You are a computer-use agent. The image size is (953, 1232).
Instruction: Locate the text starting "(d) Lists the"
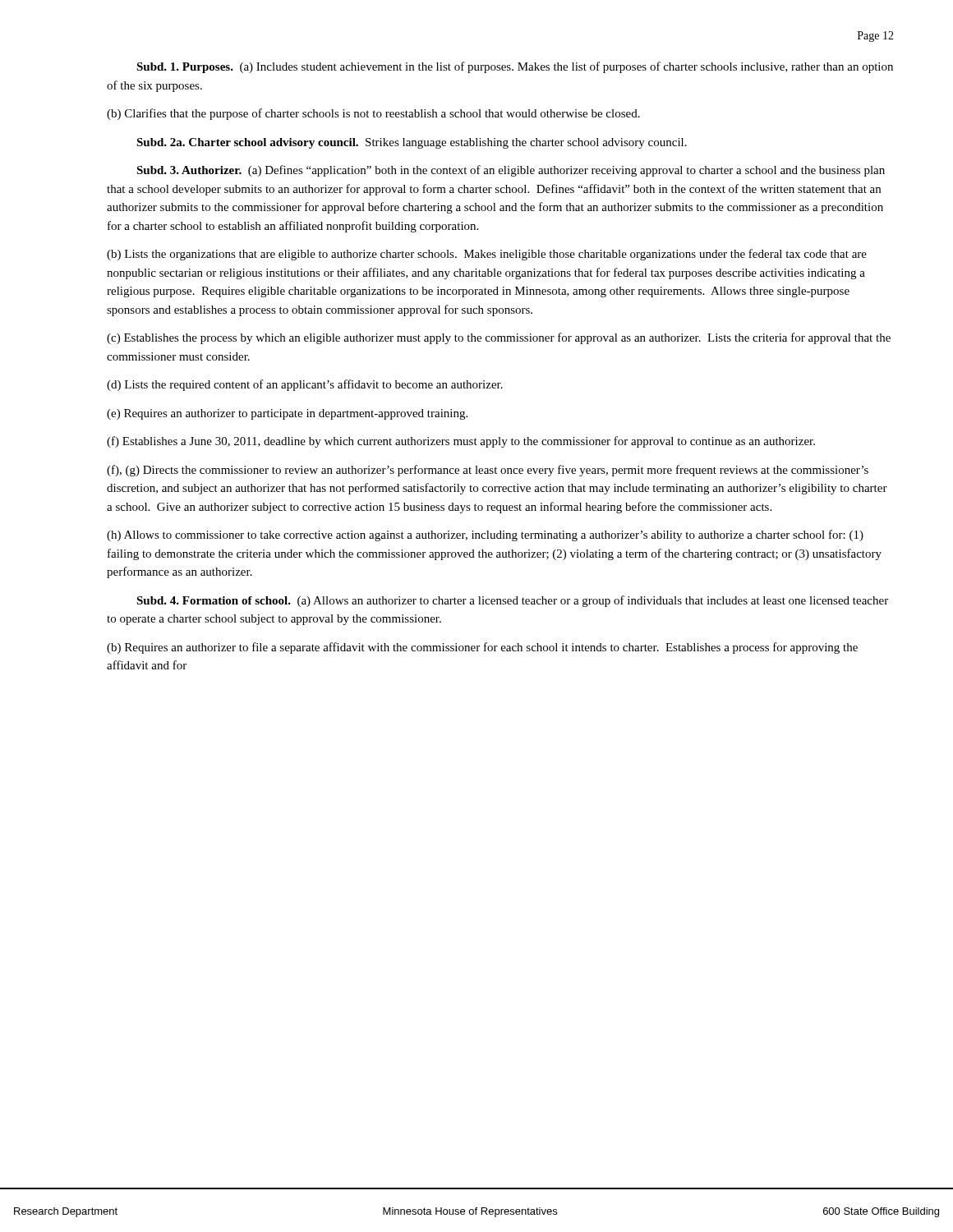tap(305, 384)
